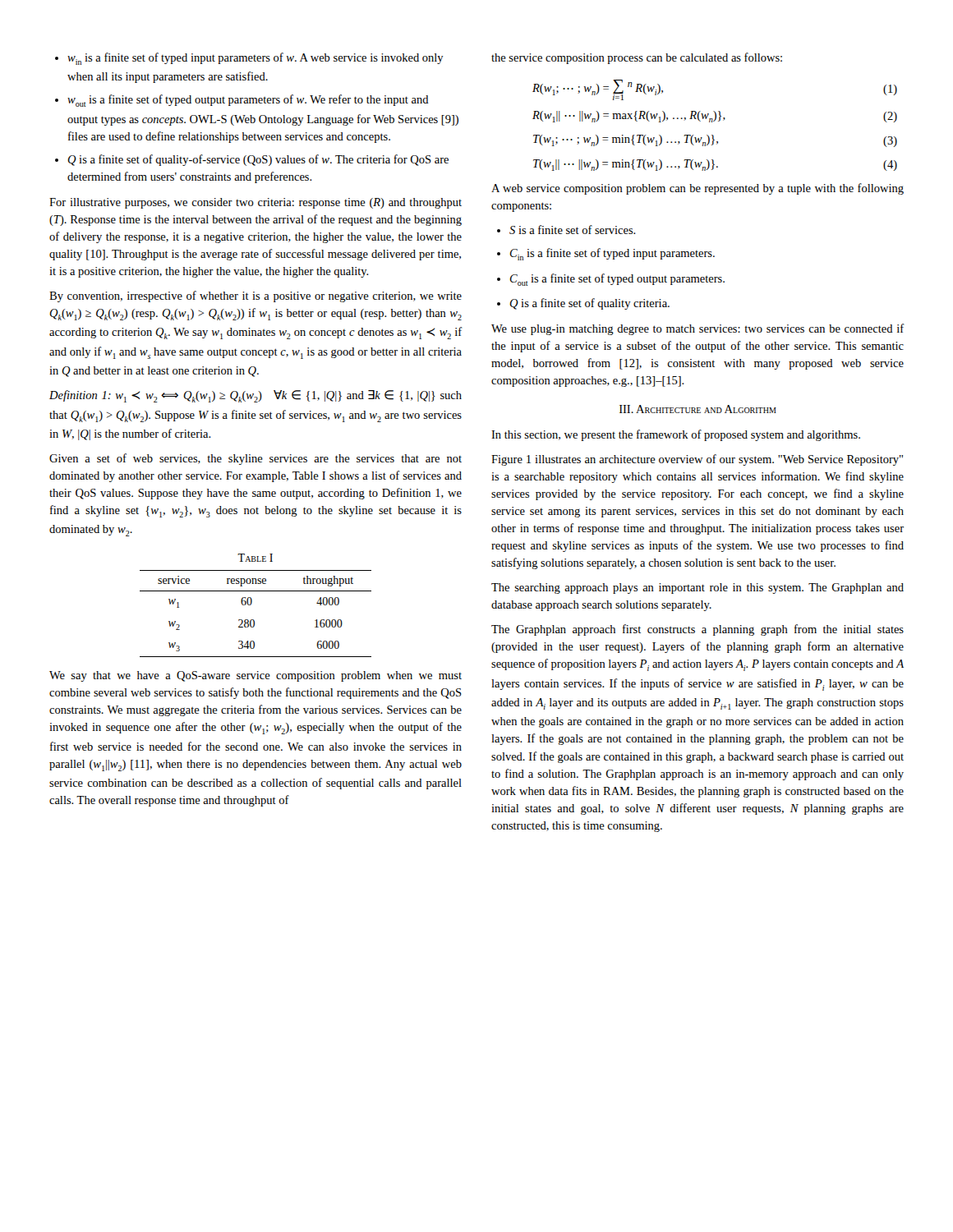
Task: Where is the passage that starts "We use plug-in"?
Action: (x=698, y=355)
